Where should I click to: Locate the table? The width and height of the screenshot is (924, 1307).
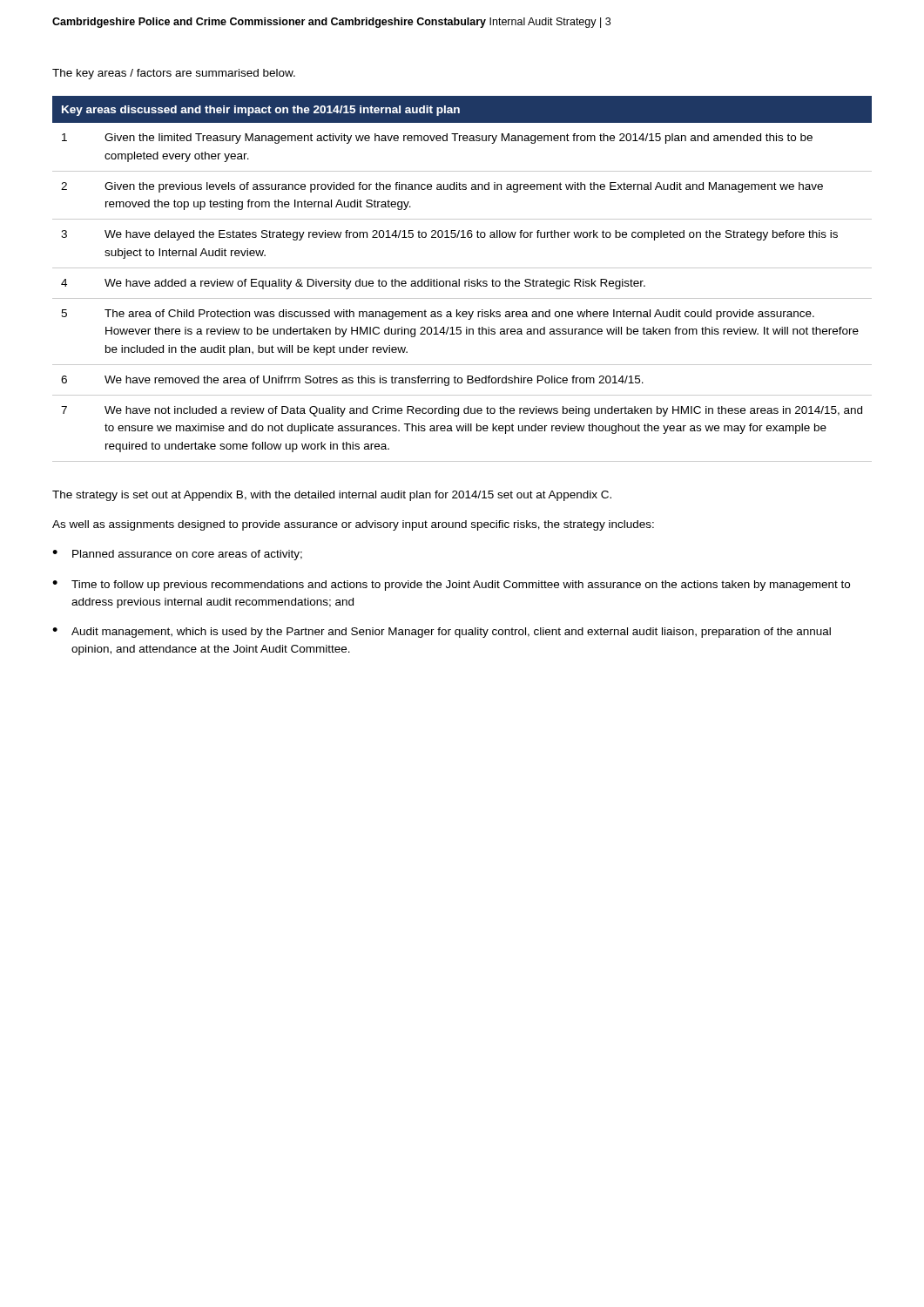pos(462,279)
